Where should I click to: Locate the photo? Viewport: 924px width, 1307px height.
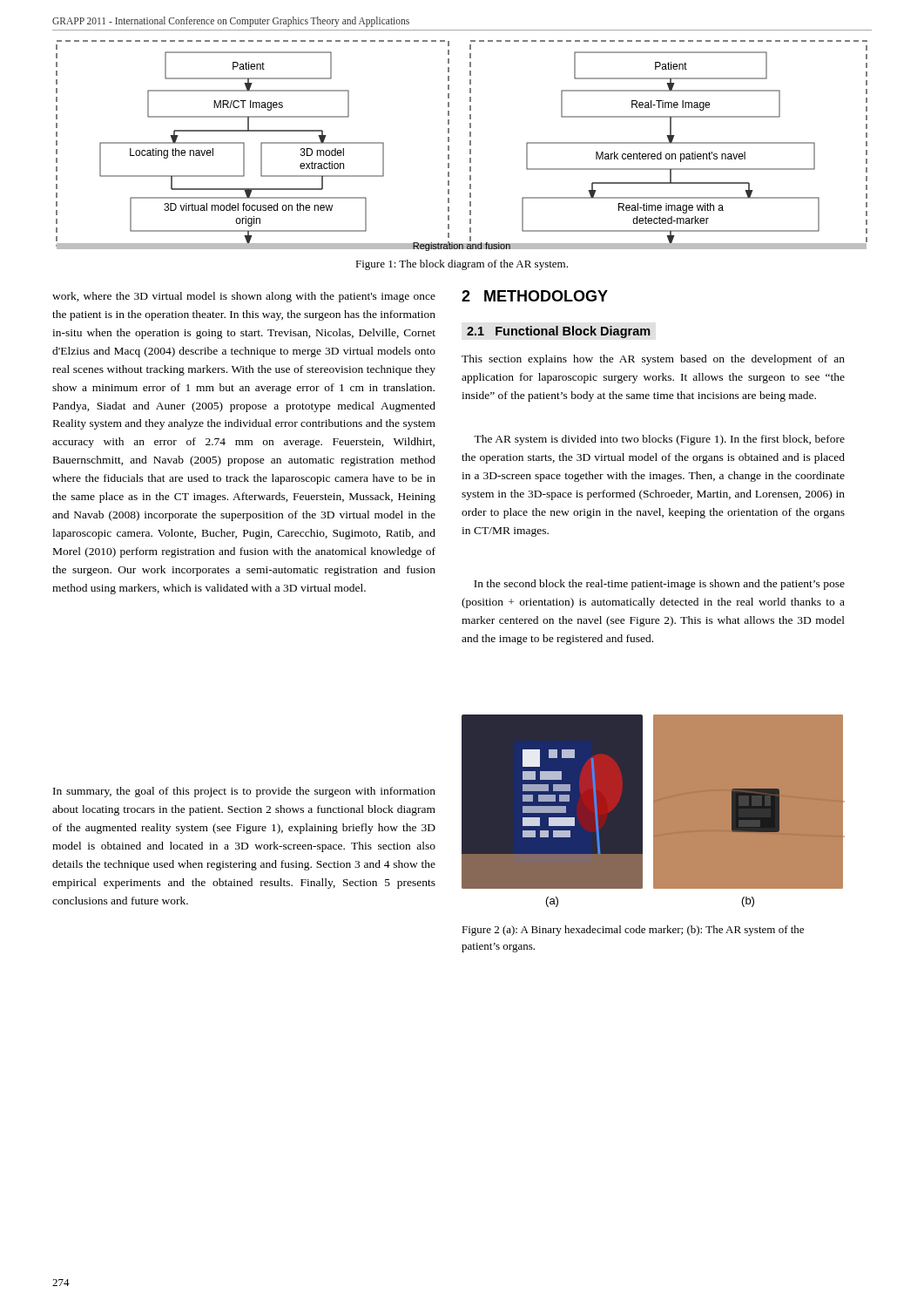pyautogui.click(x=653, y=815)
